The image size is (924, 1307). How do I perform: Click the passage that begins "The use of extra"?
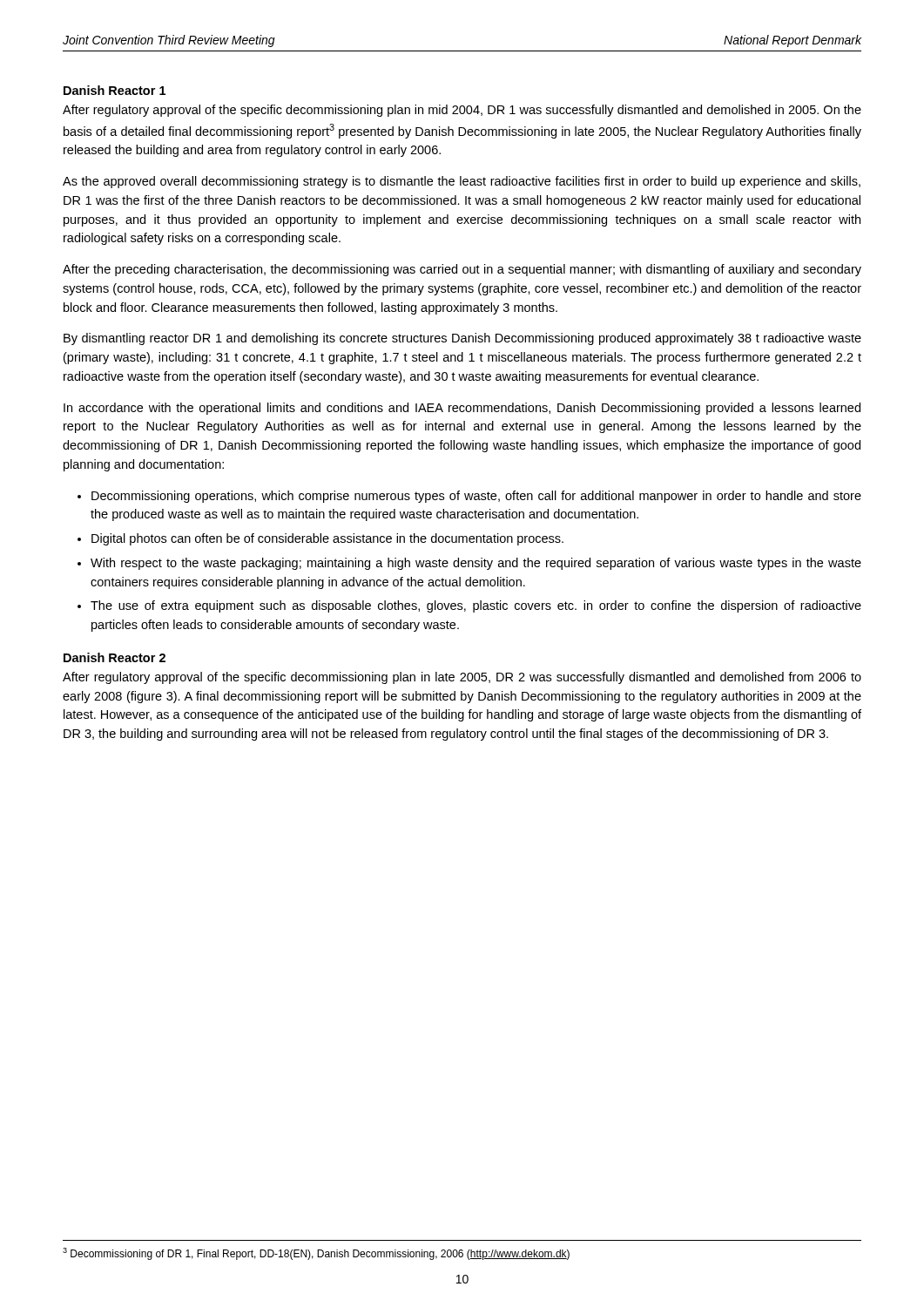[476, 615]
